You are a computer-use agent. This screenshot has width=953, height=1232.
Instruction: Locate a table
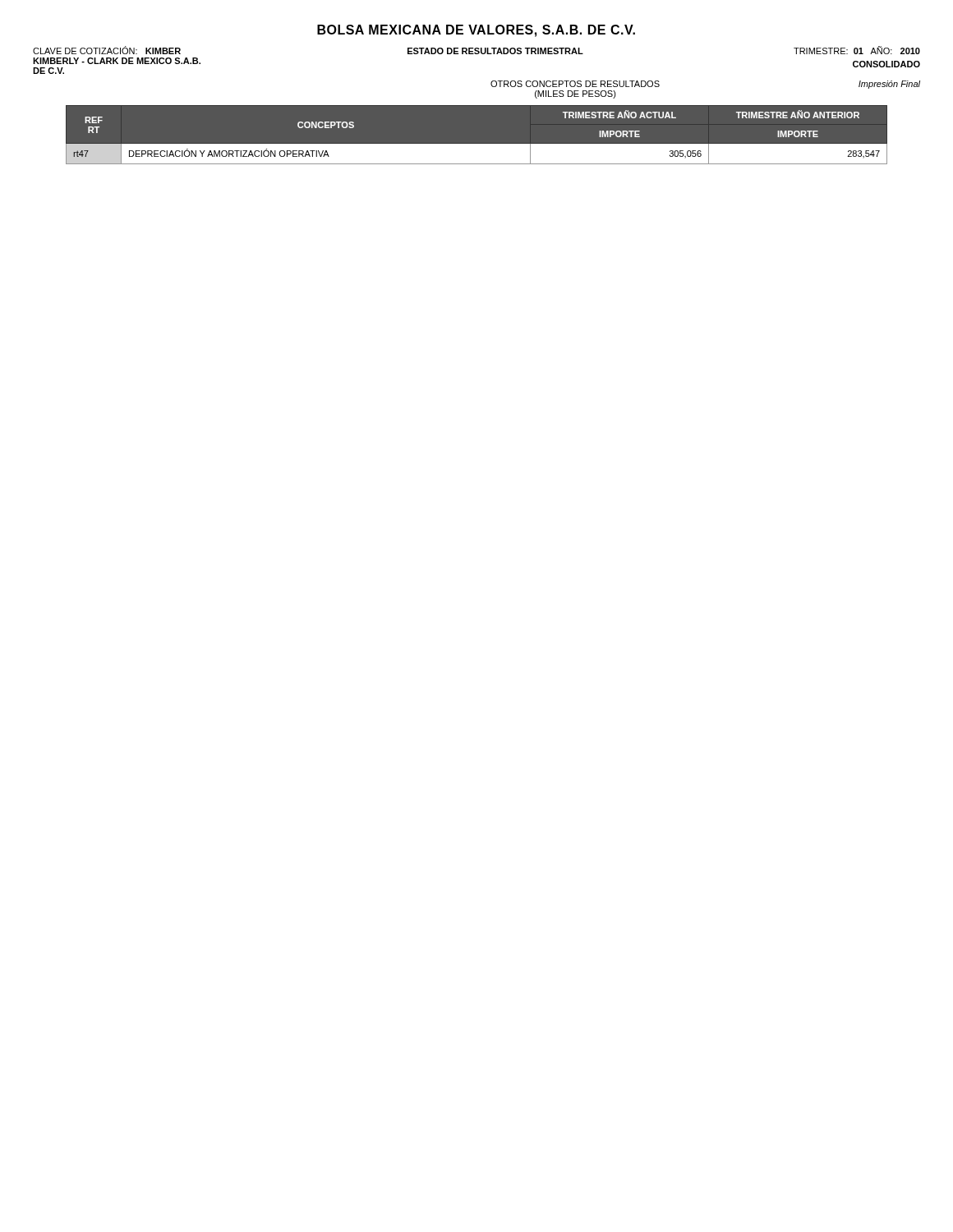(x=476, y=135)
